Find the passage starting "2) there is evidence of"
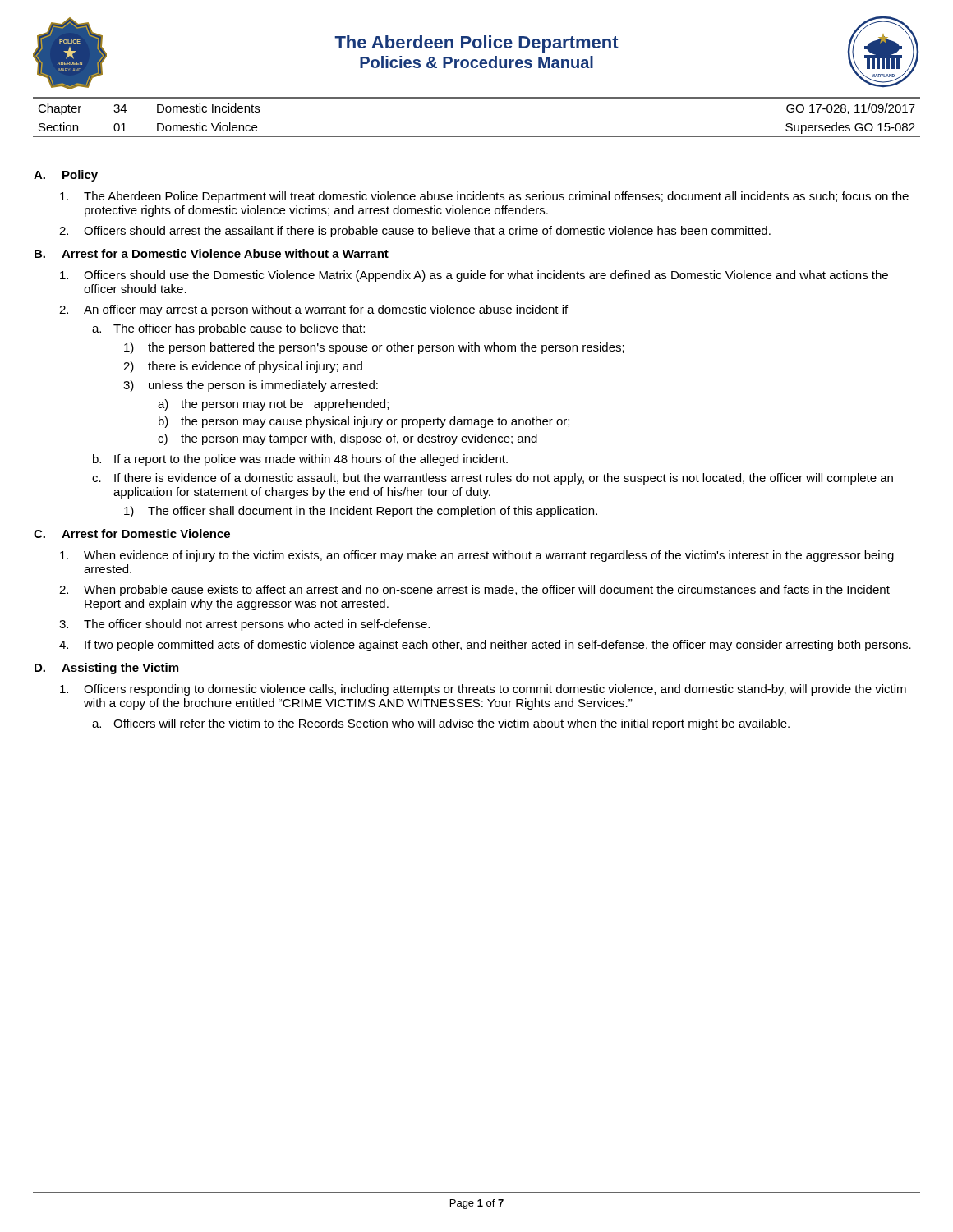The image size is (953, 1232). [x=243, y=366]
